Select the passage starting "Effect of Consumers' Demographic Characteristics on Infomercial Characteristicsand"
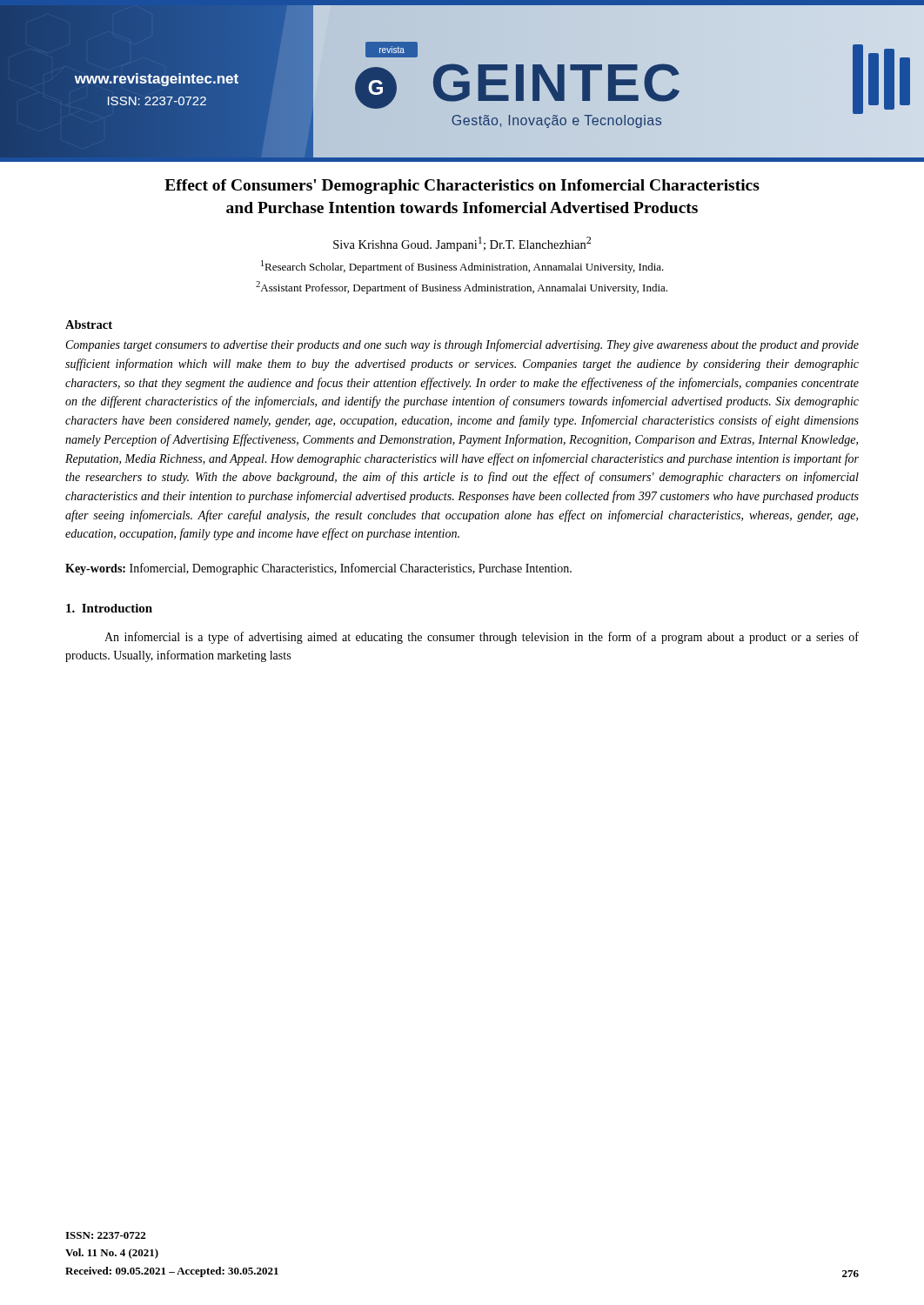Viewport: 924px width, 1305px height. tap(462, 197)
